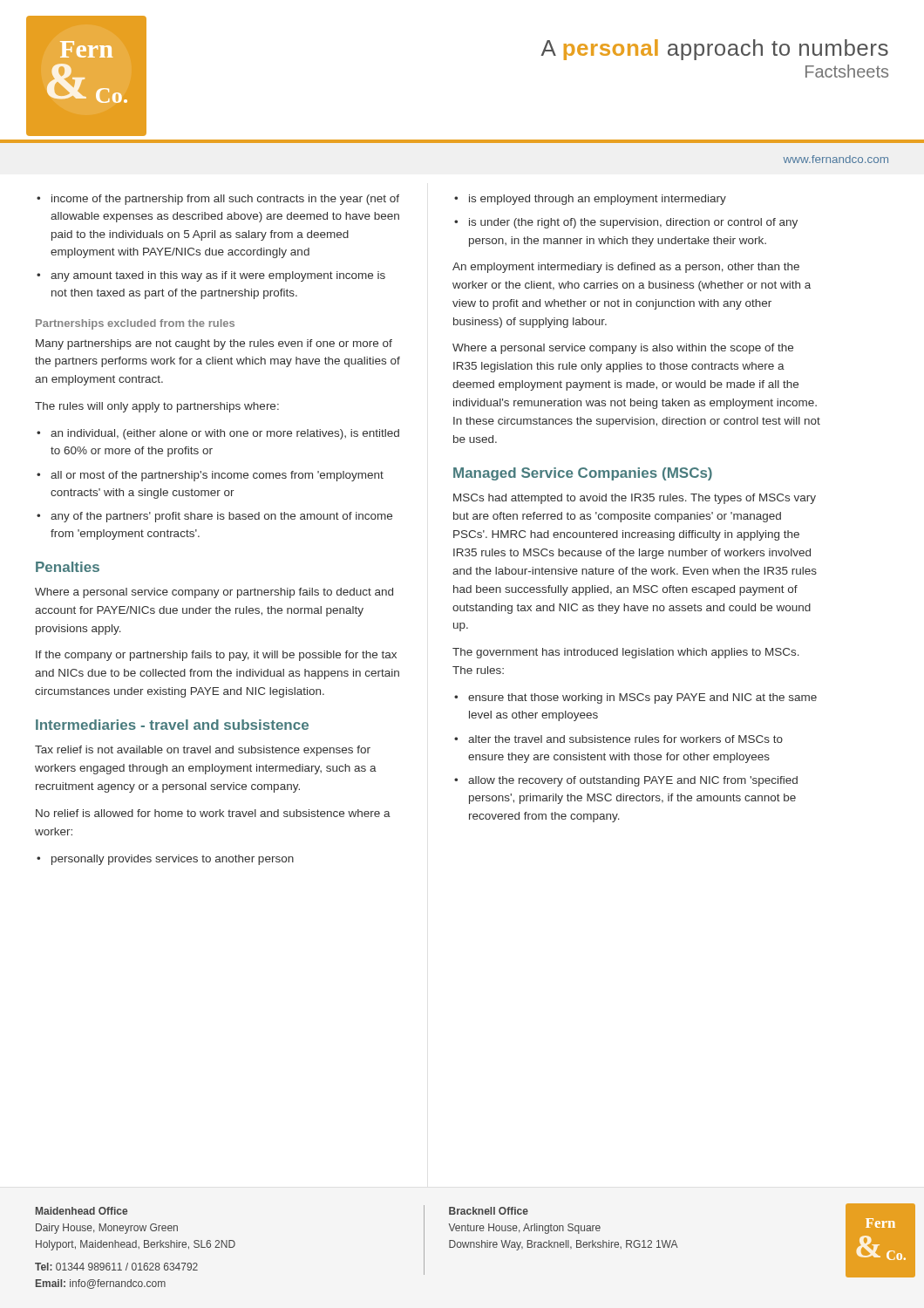Image resolution: width=924 pixels, height=1308 pixels.
Task: Find the text block with the text "MSCs had attempted to avoid"
Action: click(x=635, y=561)
